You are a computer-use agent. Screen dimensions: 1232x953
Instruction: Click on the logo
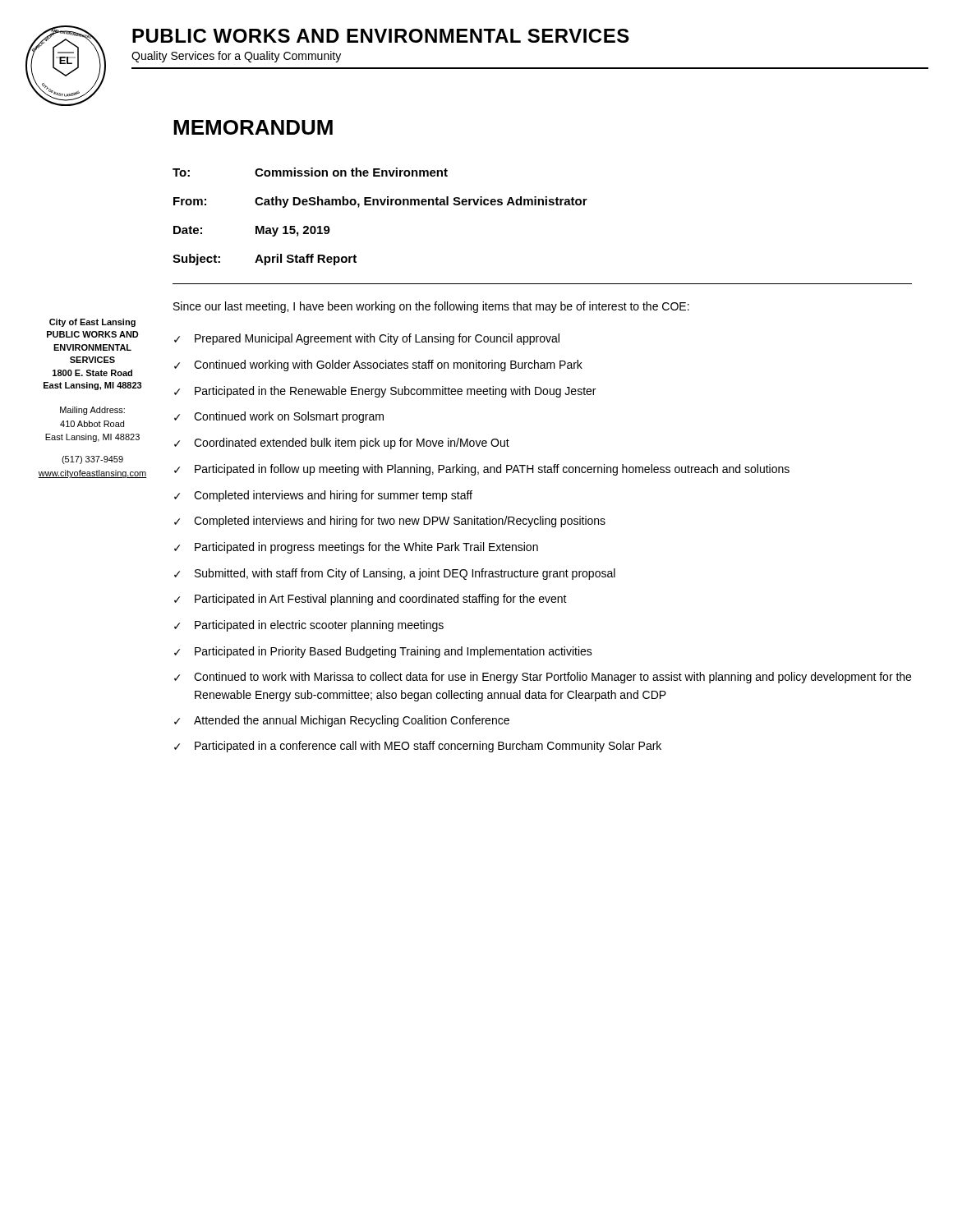tap(70, 67)
